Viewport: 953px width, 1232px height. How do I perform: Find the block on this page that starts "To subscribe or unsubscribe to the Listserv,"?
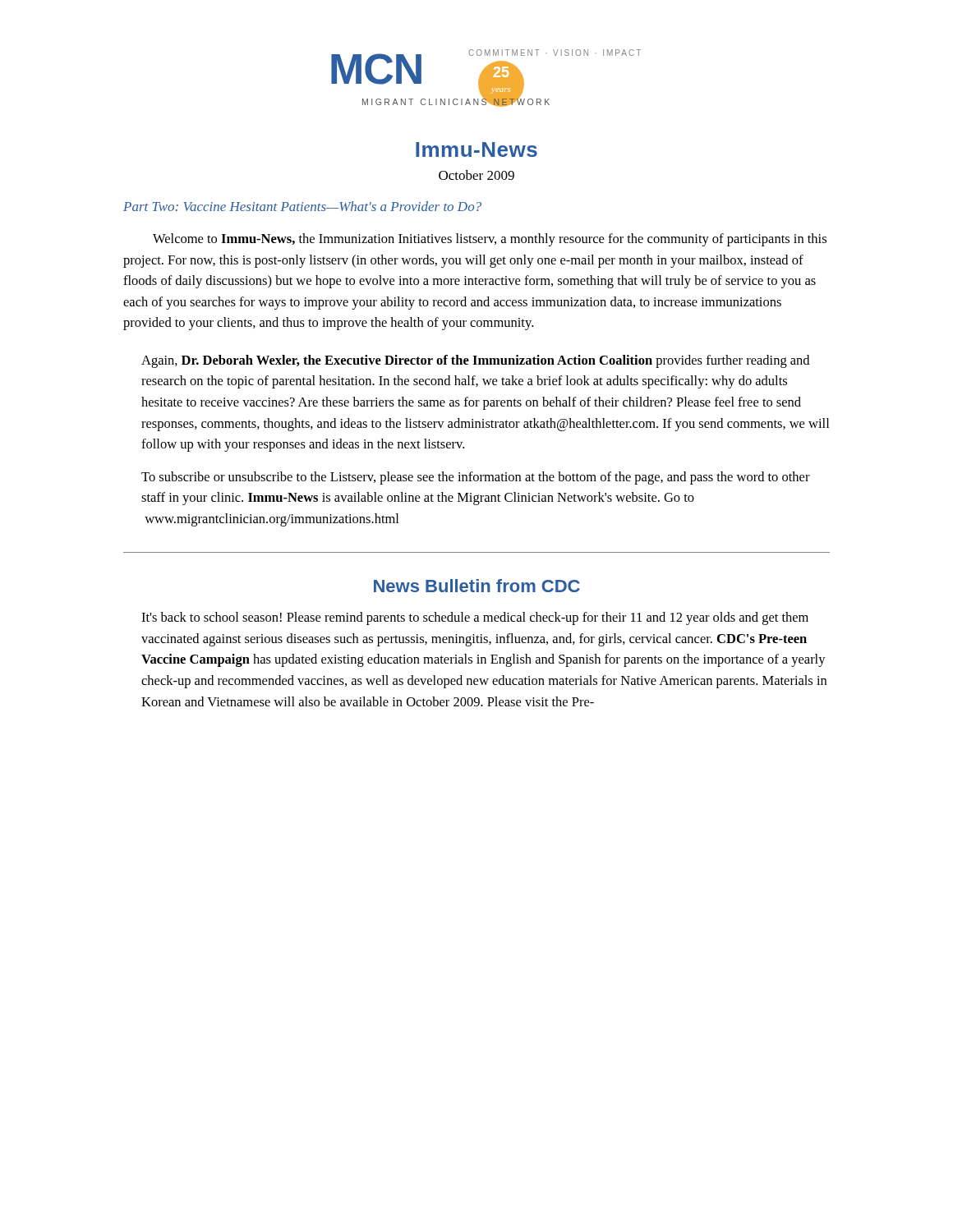click(x=475, y=497)
